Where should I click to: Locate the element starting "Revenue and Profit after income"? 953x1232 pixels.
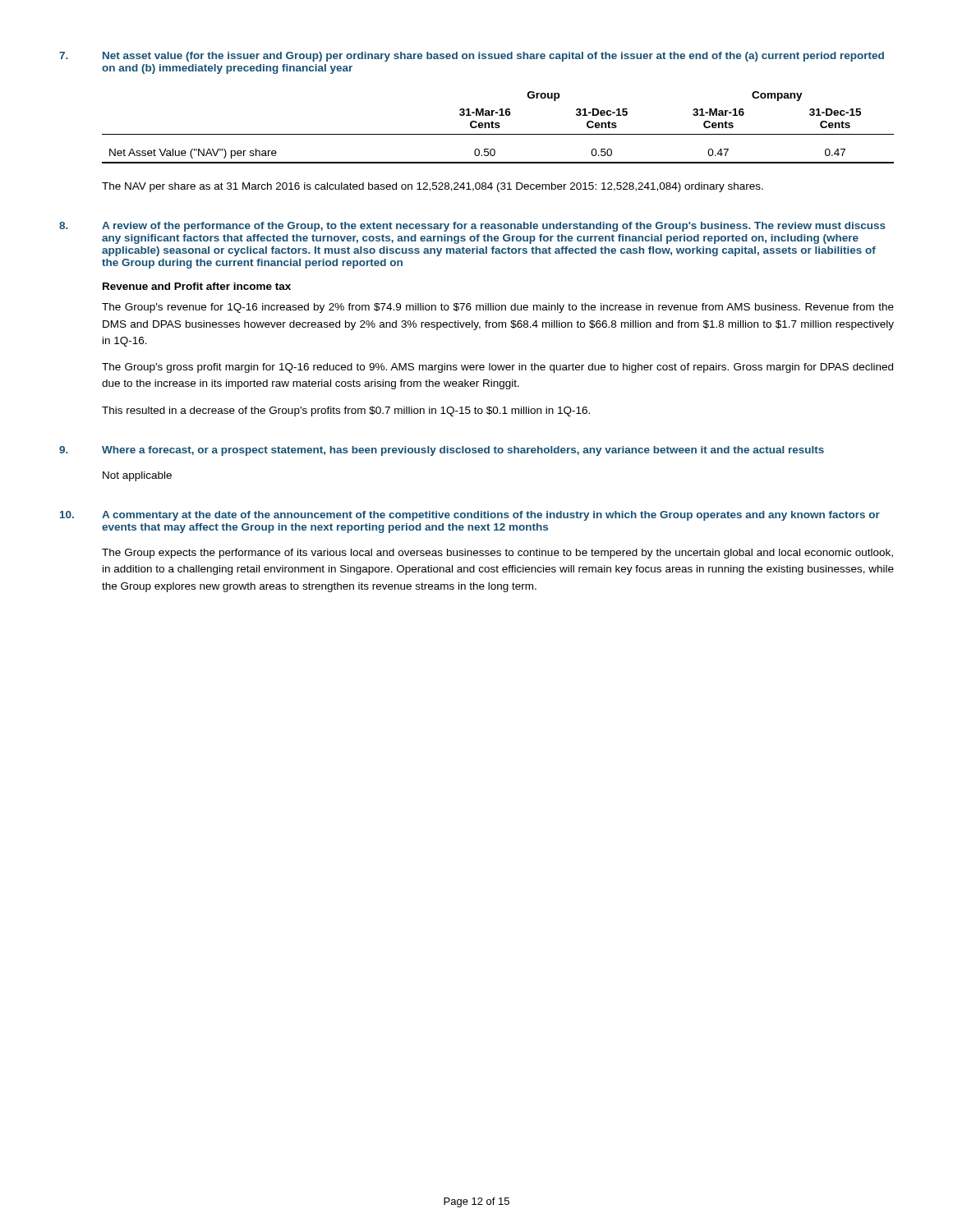tap(196, 286)
